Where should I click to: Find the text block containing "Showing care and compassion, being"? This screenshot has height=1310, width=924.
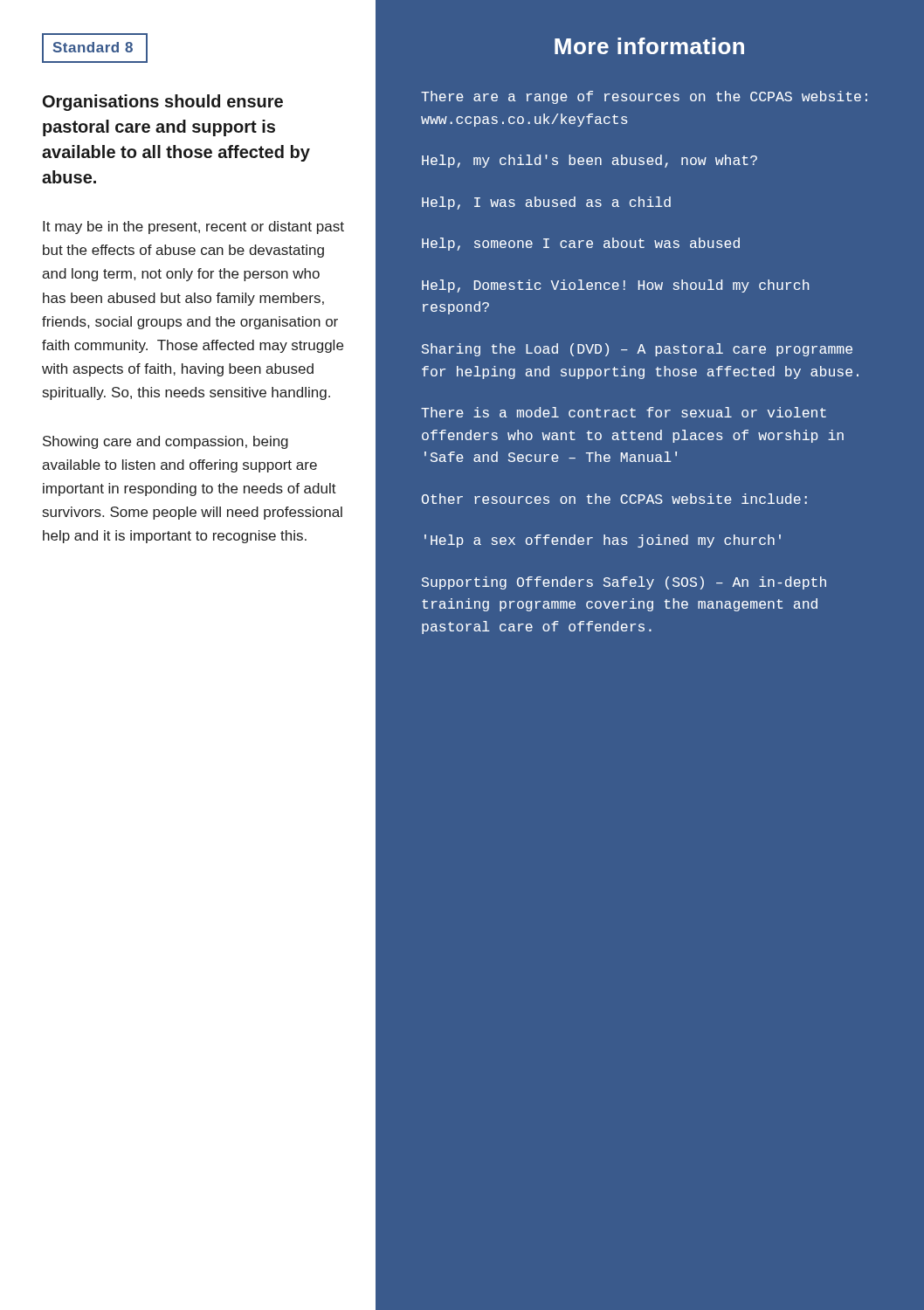[193, 488]
